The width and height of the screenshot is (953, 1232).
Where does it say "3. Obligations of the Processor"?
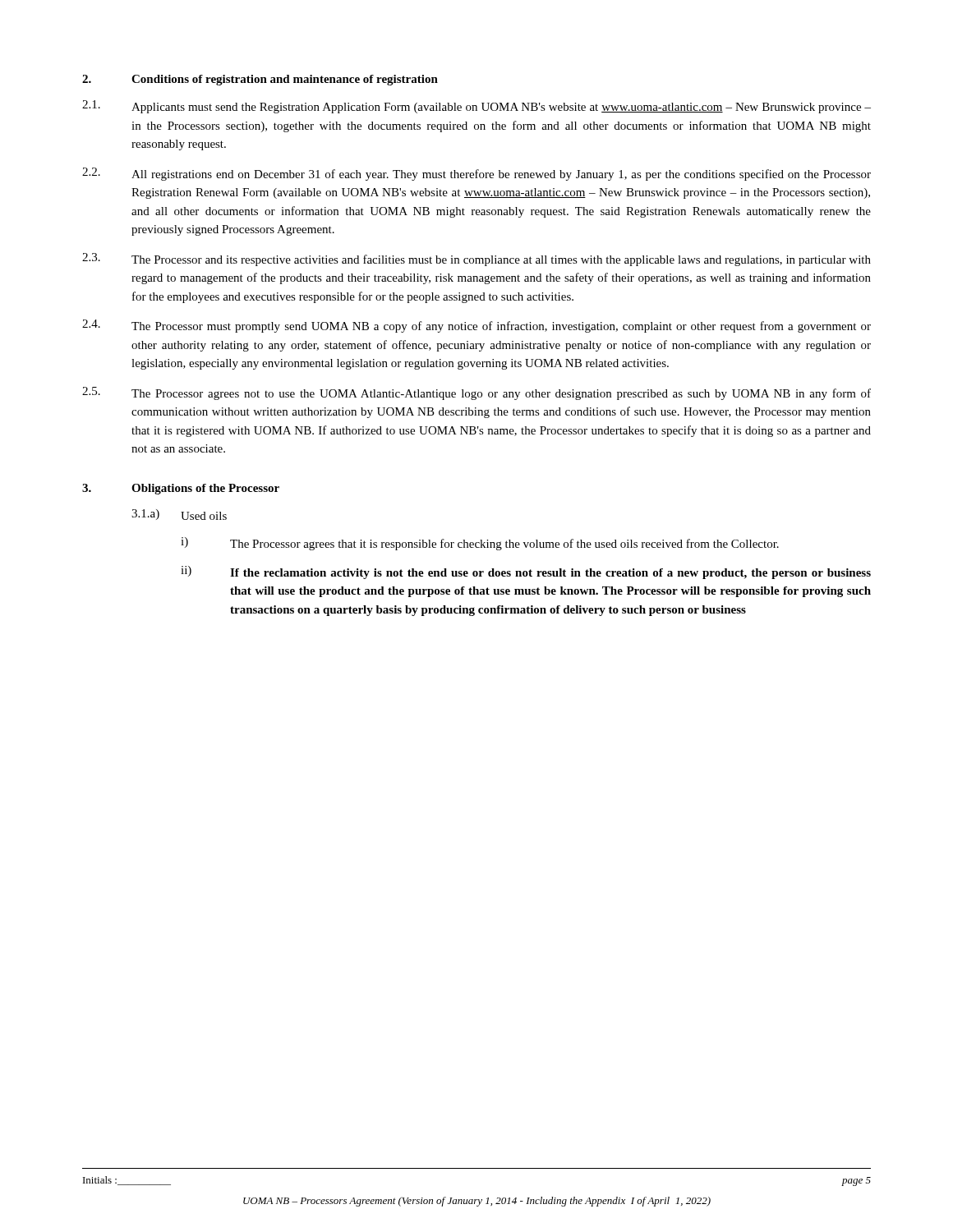[181, 488]
